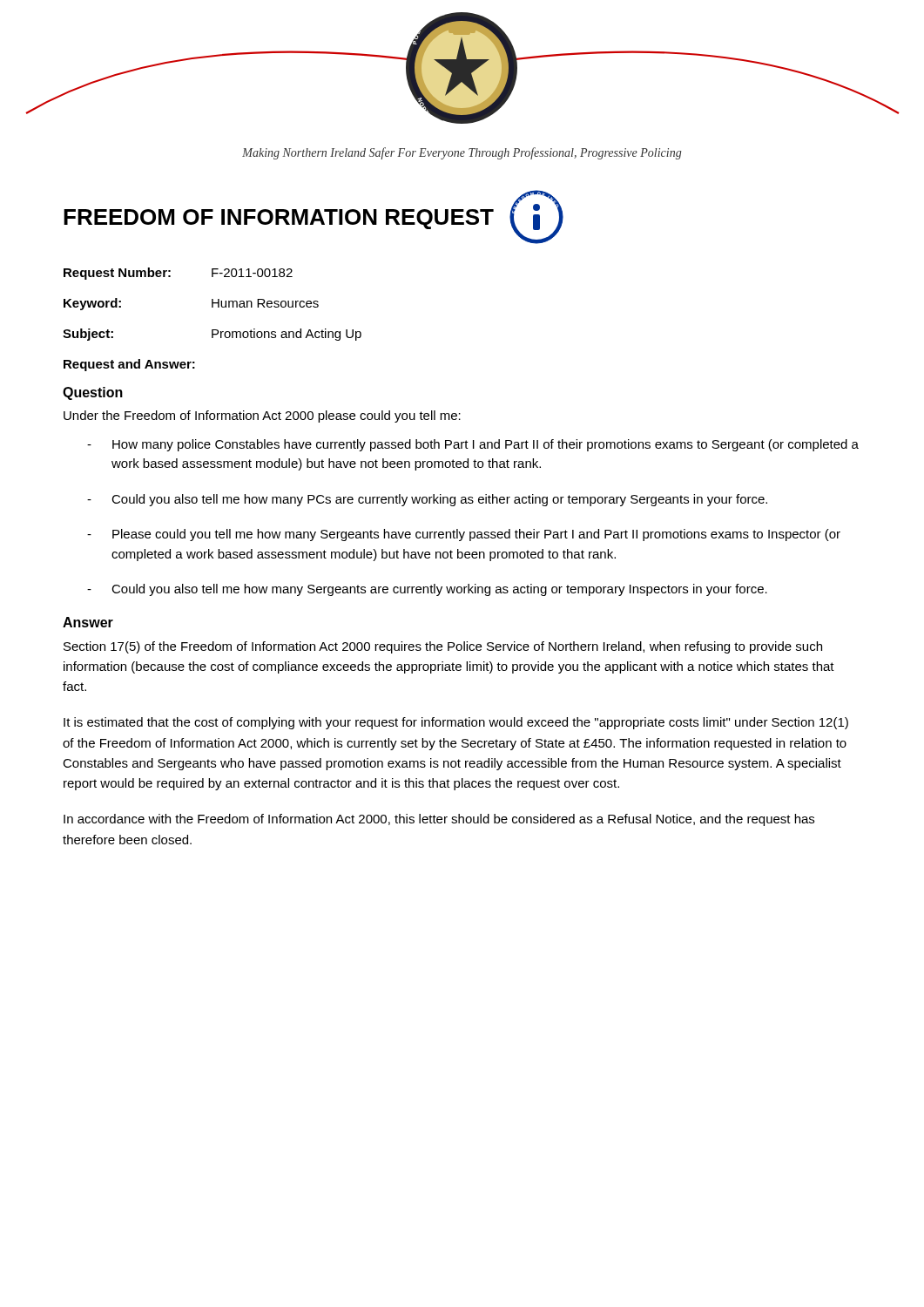Image resolution: width=924 pixels, height=1307 pixels.
Task: Click on the text block containing "In accordance with the"
Action: (439, 829)
